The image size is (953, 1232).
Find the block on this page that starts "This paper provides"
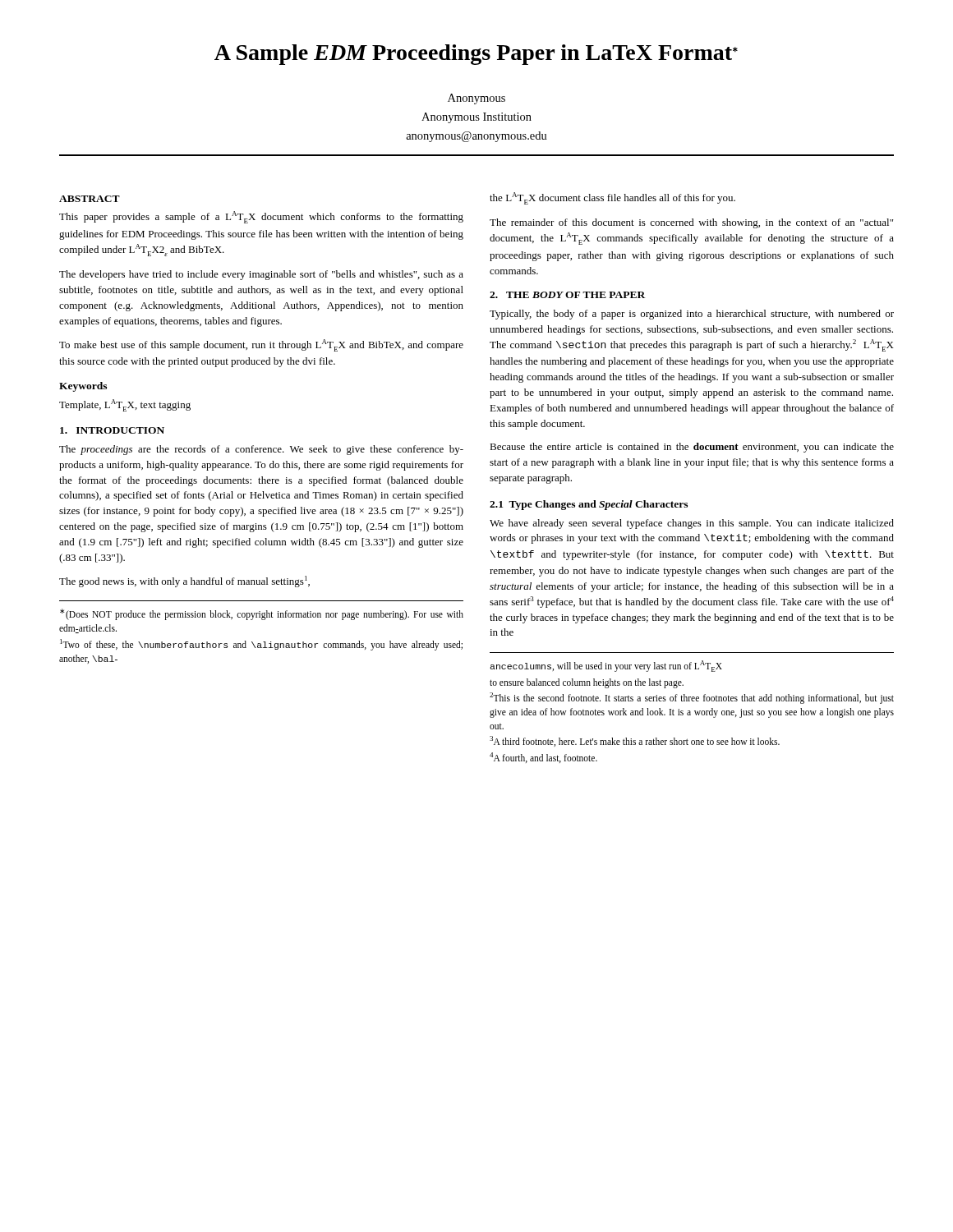click(x=261, y=234)
